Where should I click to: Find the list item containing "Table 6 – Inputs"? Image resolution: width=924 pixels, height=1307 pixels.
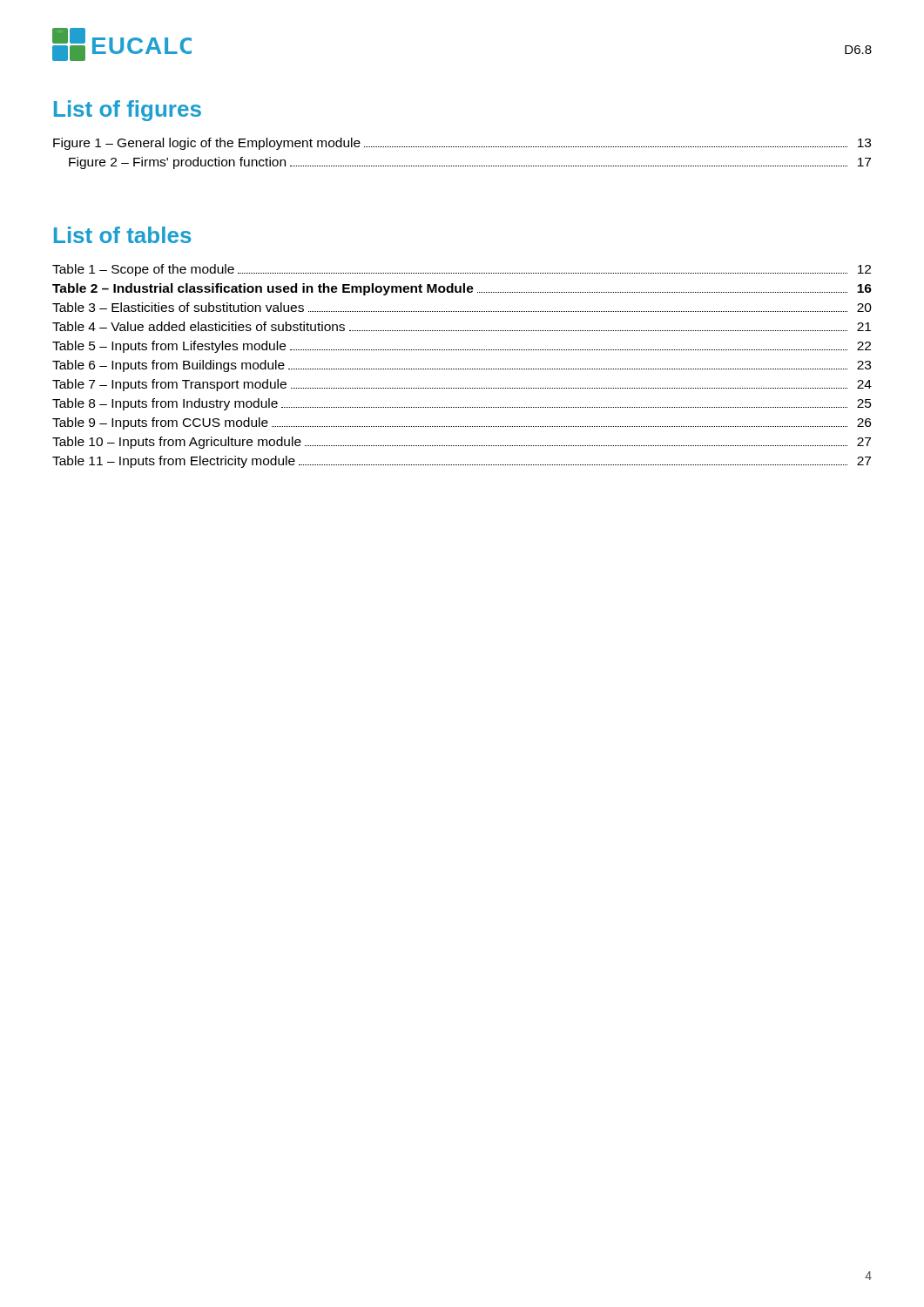(x=462, y=365)
